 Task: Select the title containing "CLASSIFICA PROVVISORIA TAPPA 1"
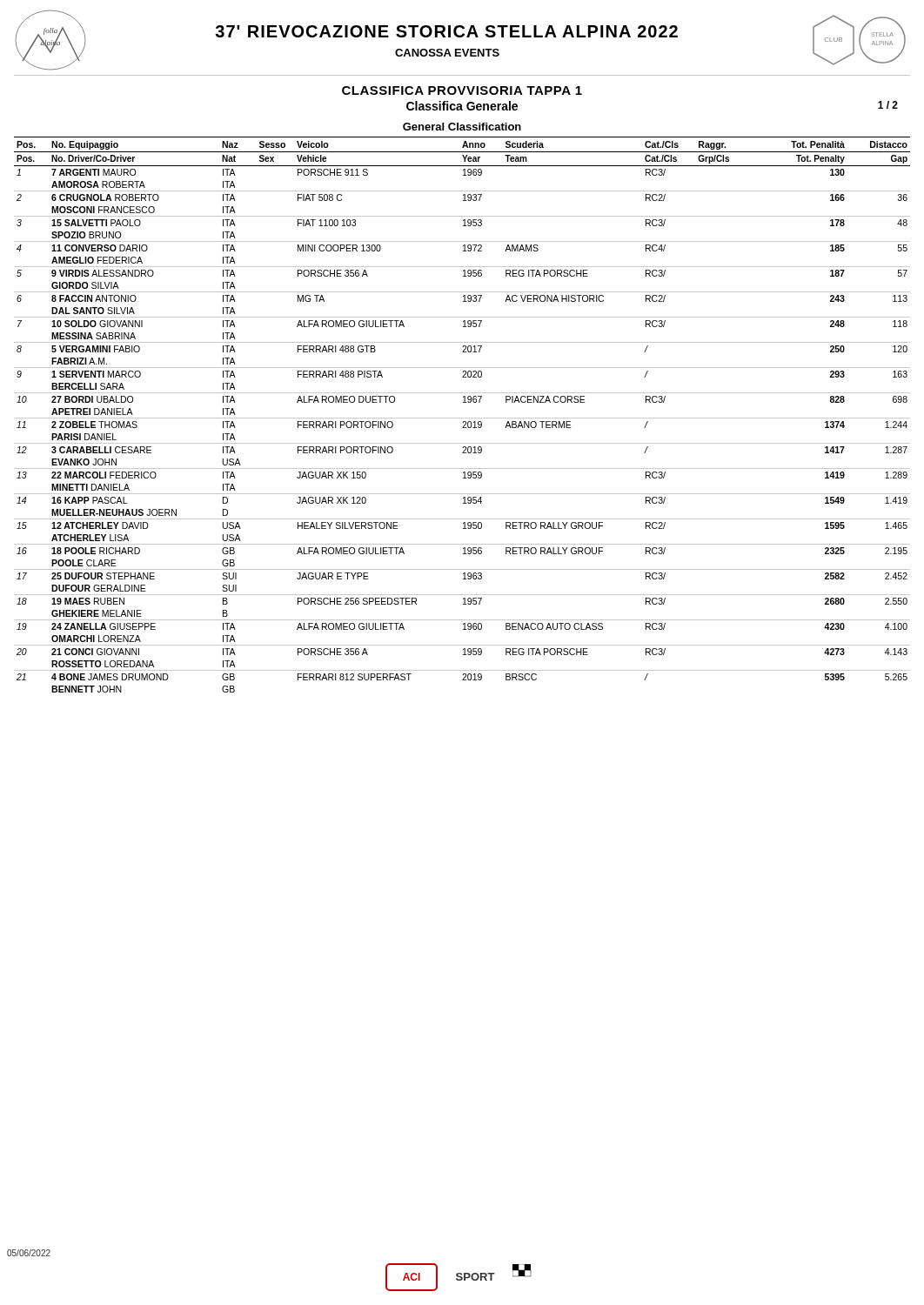point(462,90)
